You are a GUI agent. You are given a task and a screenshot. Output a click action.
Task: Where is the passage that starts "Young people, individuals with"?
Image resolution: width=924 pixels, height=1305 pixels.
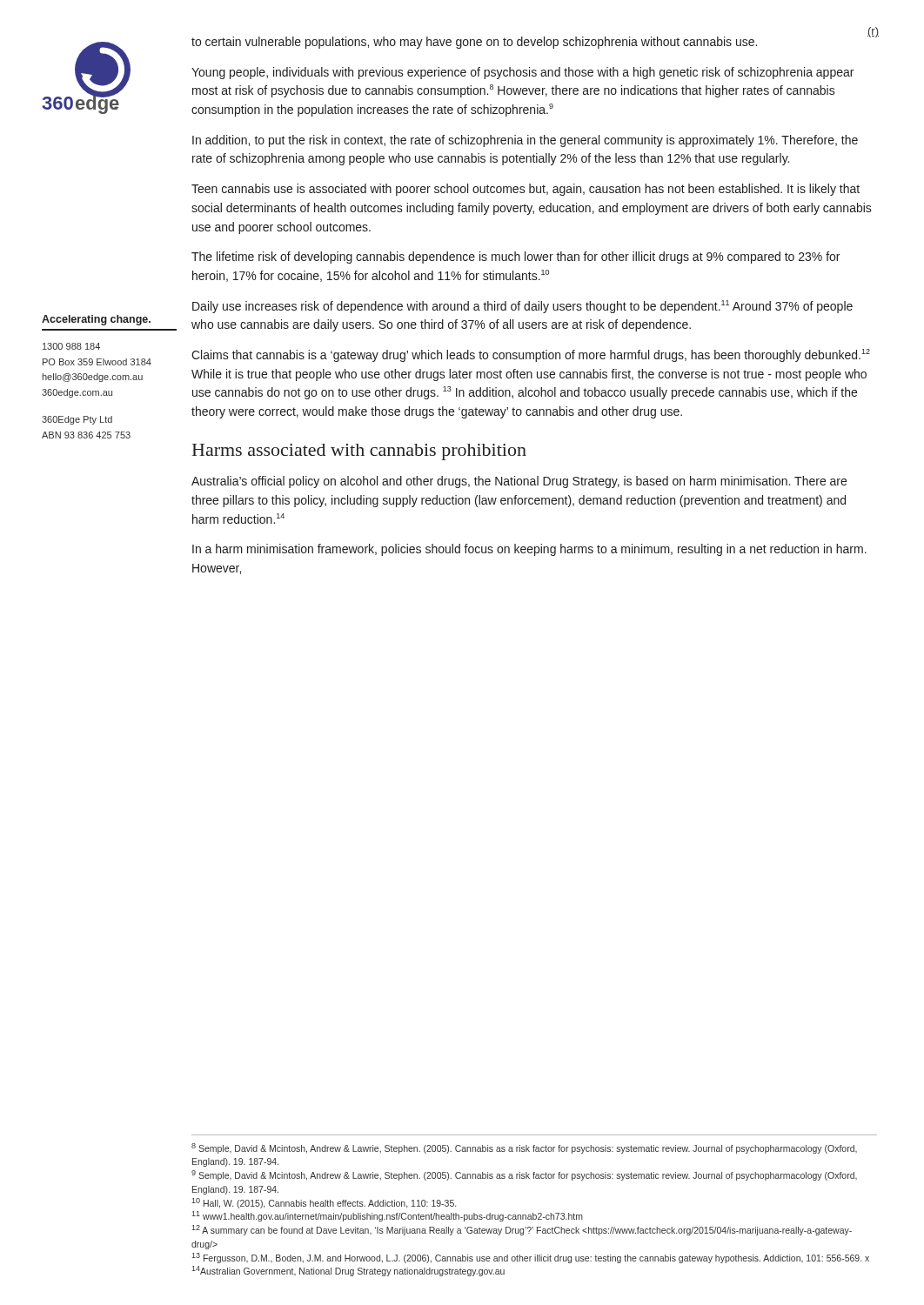(x=534, y=92)
